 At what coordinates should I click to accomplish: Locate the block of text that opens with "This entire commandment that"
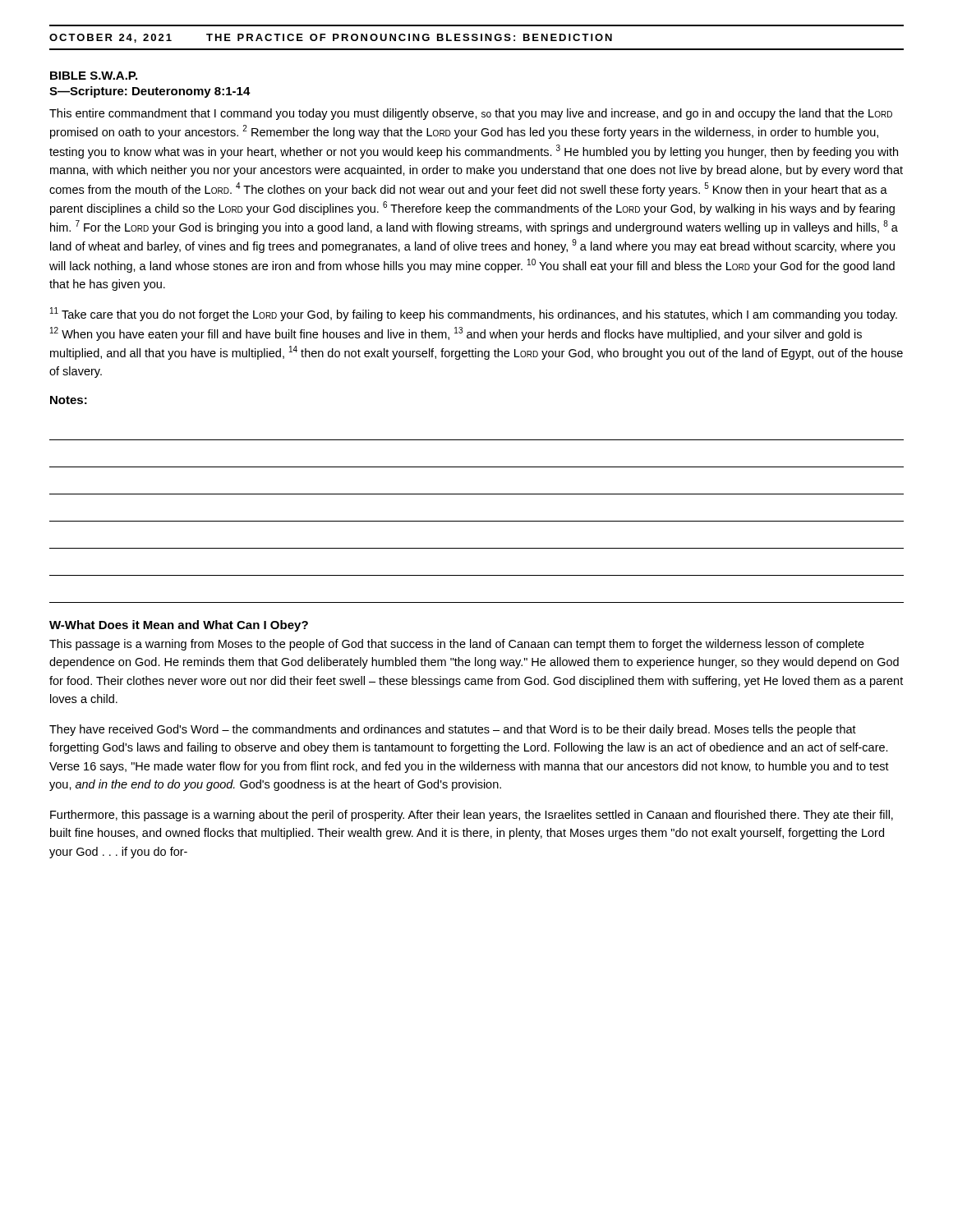click(x=476, y=199)
